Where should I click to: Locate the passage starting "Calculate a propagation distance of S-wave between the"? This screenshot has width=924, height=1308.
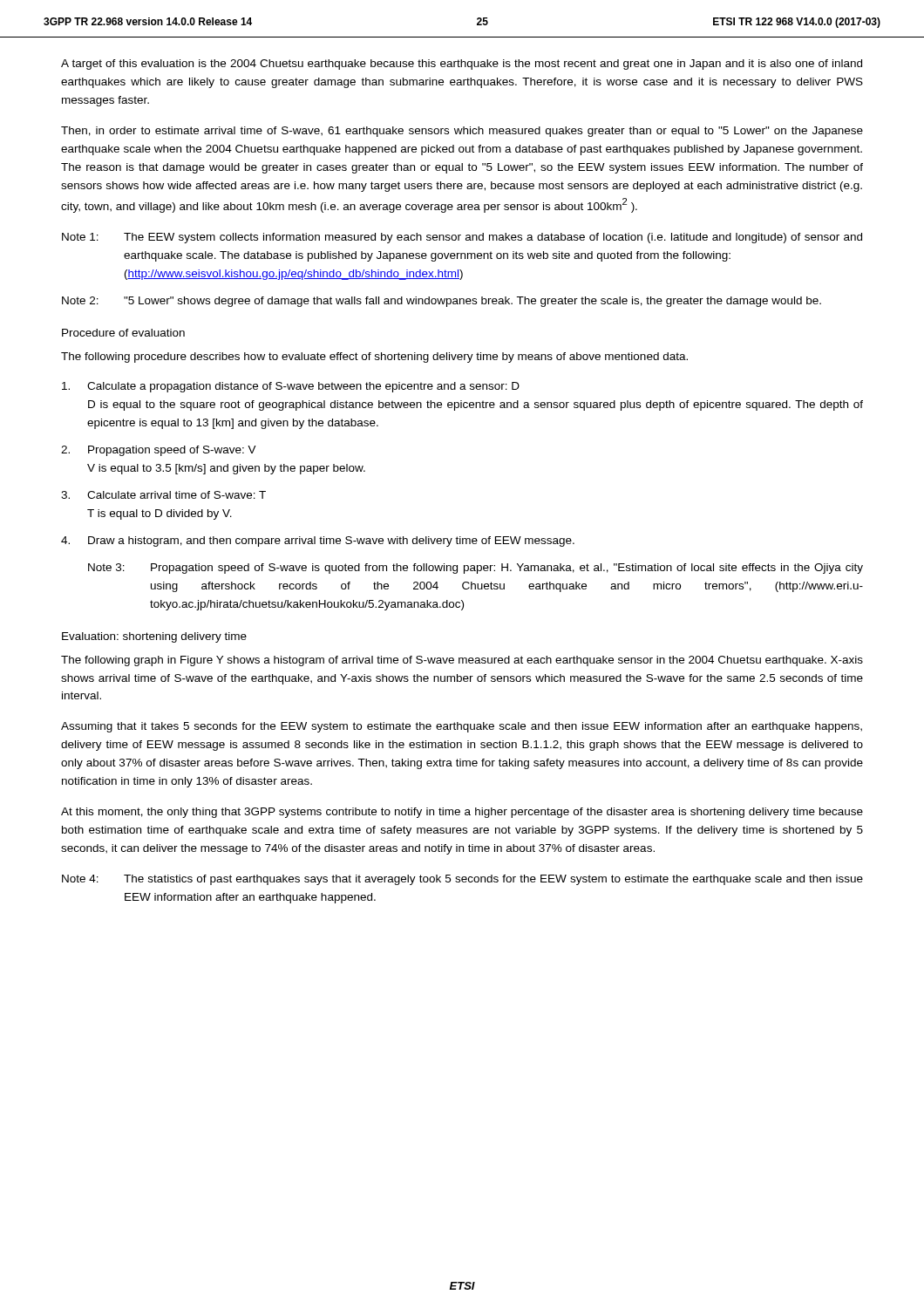pos(462,405)
